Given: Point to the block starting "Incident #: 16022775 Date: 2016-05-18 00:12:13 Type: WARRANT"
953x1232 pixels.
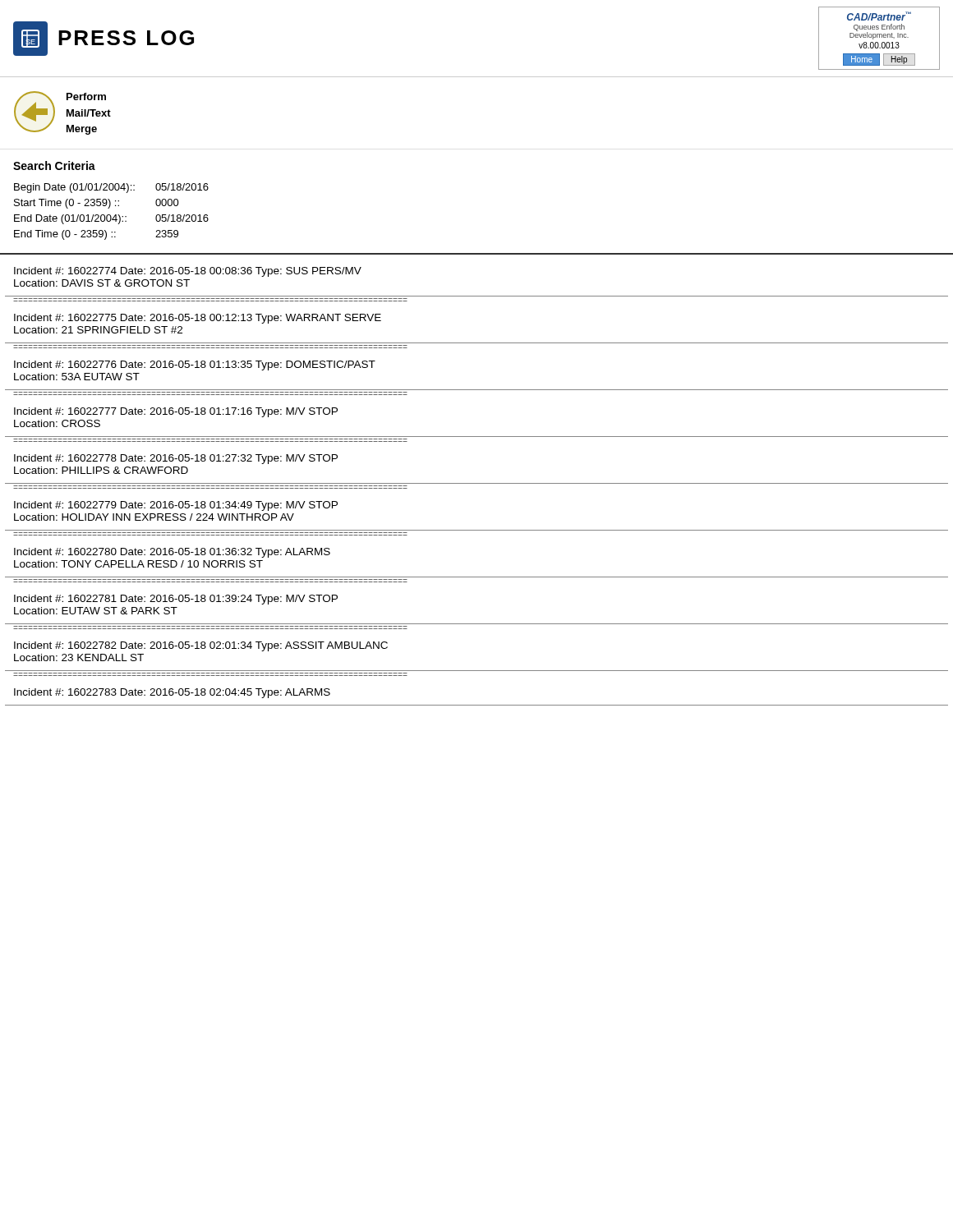Looking at the screenshot, I should (197, 323).
